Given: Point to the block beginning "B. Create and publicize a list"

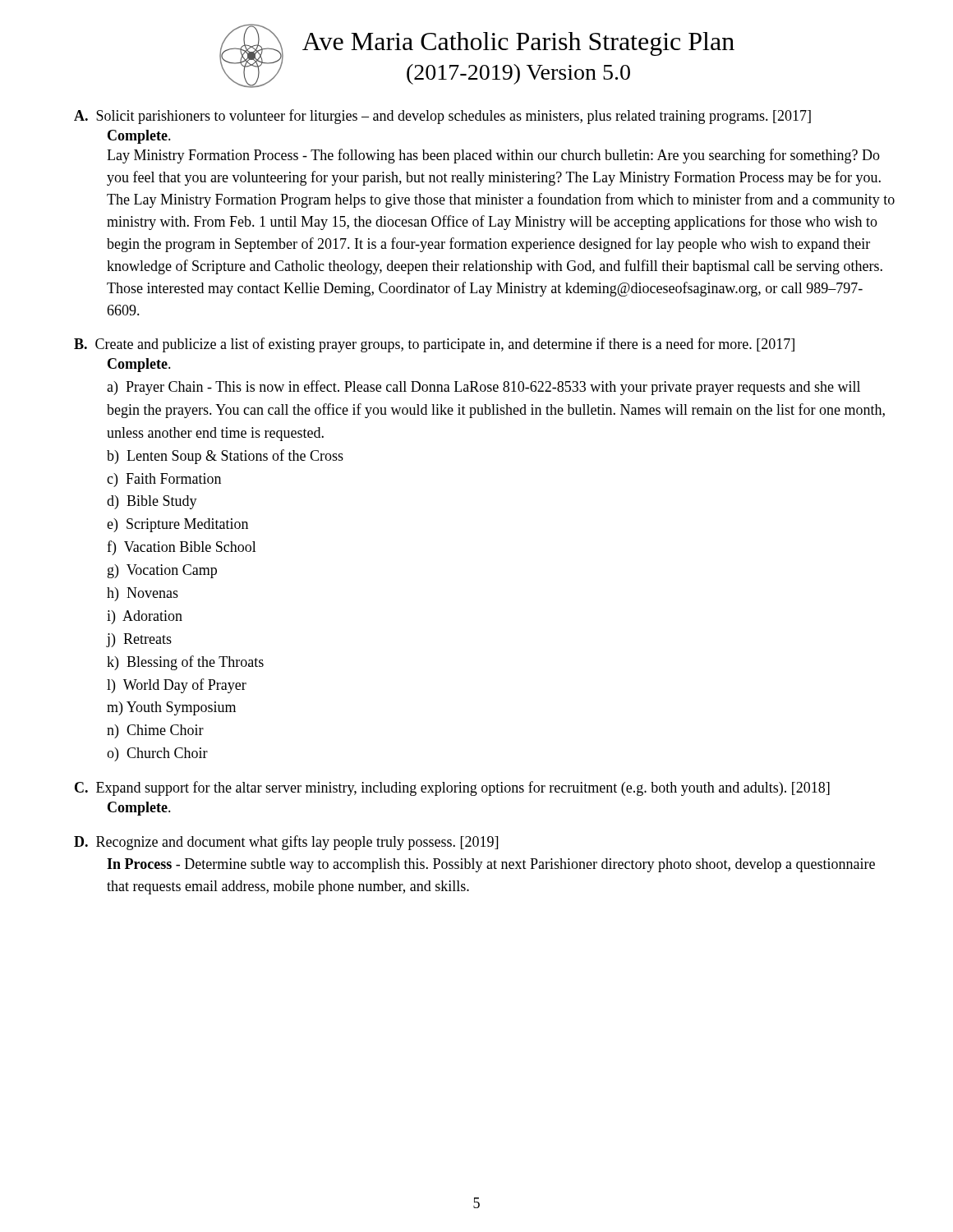Looking at the screenshot, I should click(x=434, y=345).
